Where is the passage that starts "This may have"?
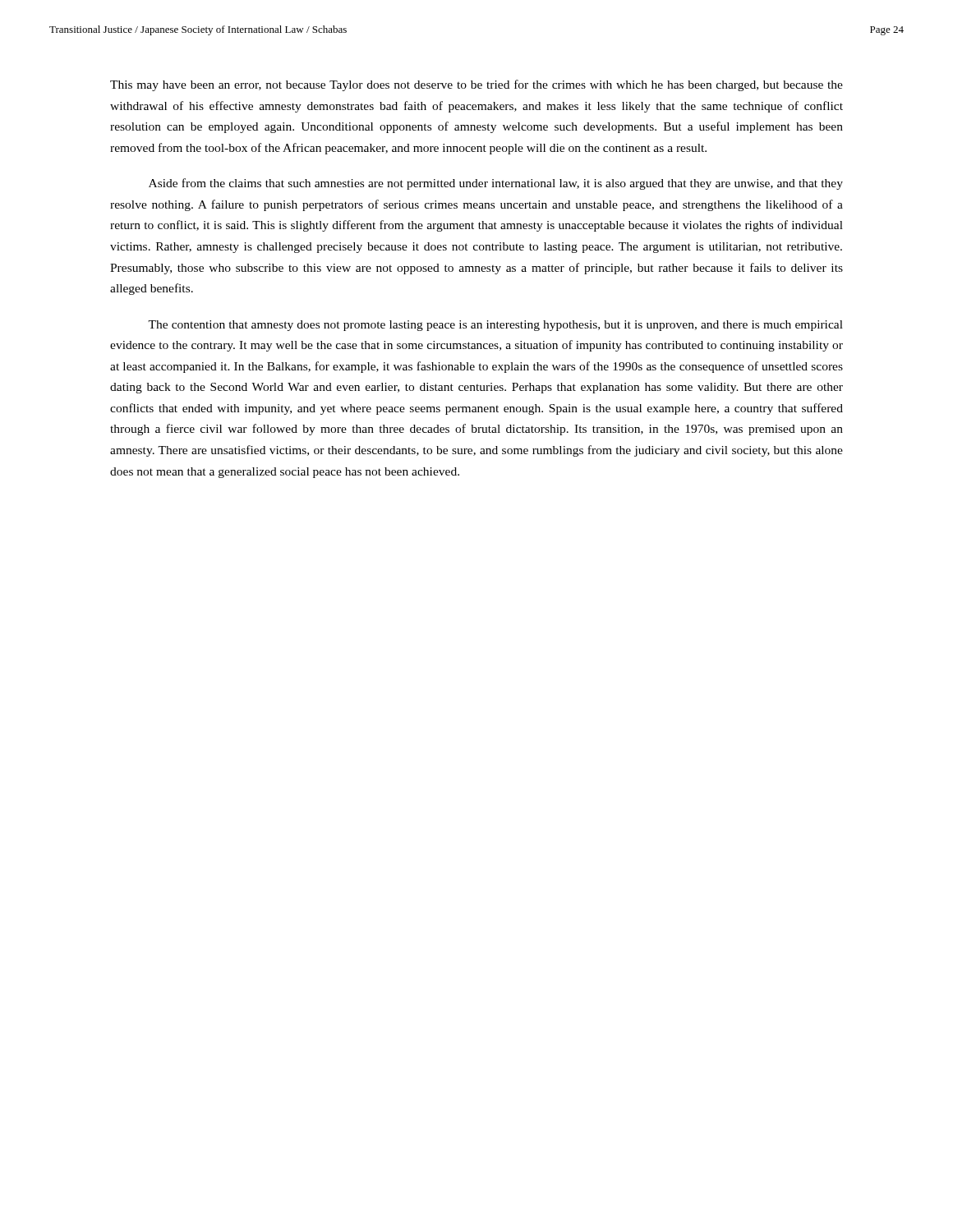 tap(476, 116)
